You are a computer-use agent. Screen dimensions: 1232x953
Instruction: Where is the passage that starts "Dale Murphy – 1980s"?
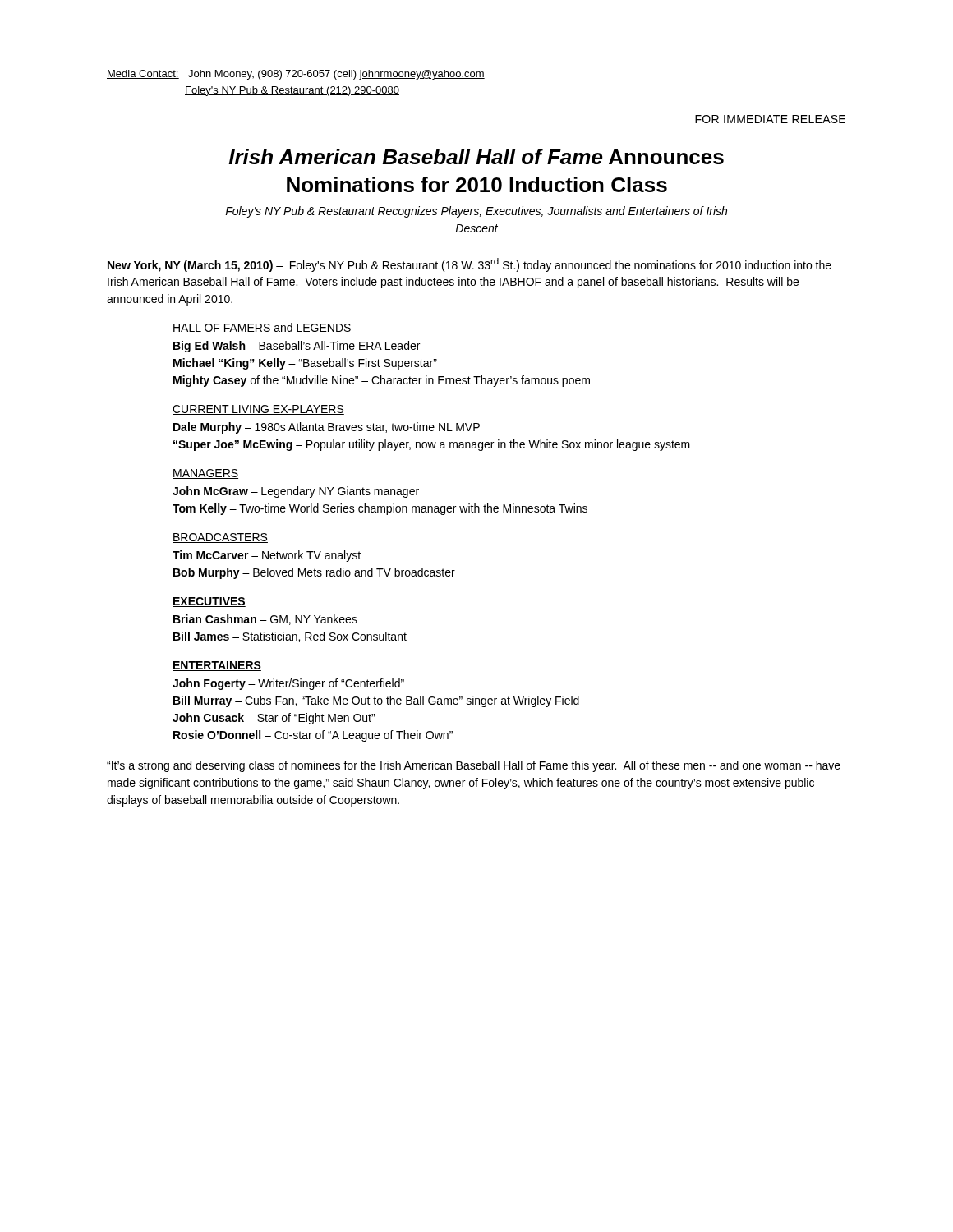point(326,427)
